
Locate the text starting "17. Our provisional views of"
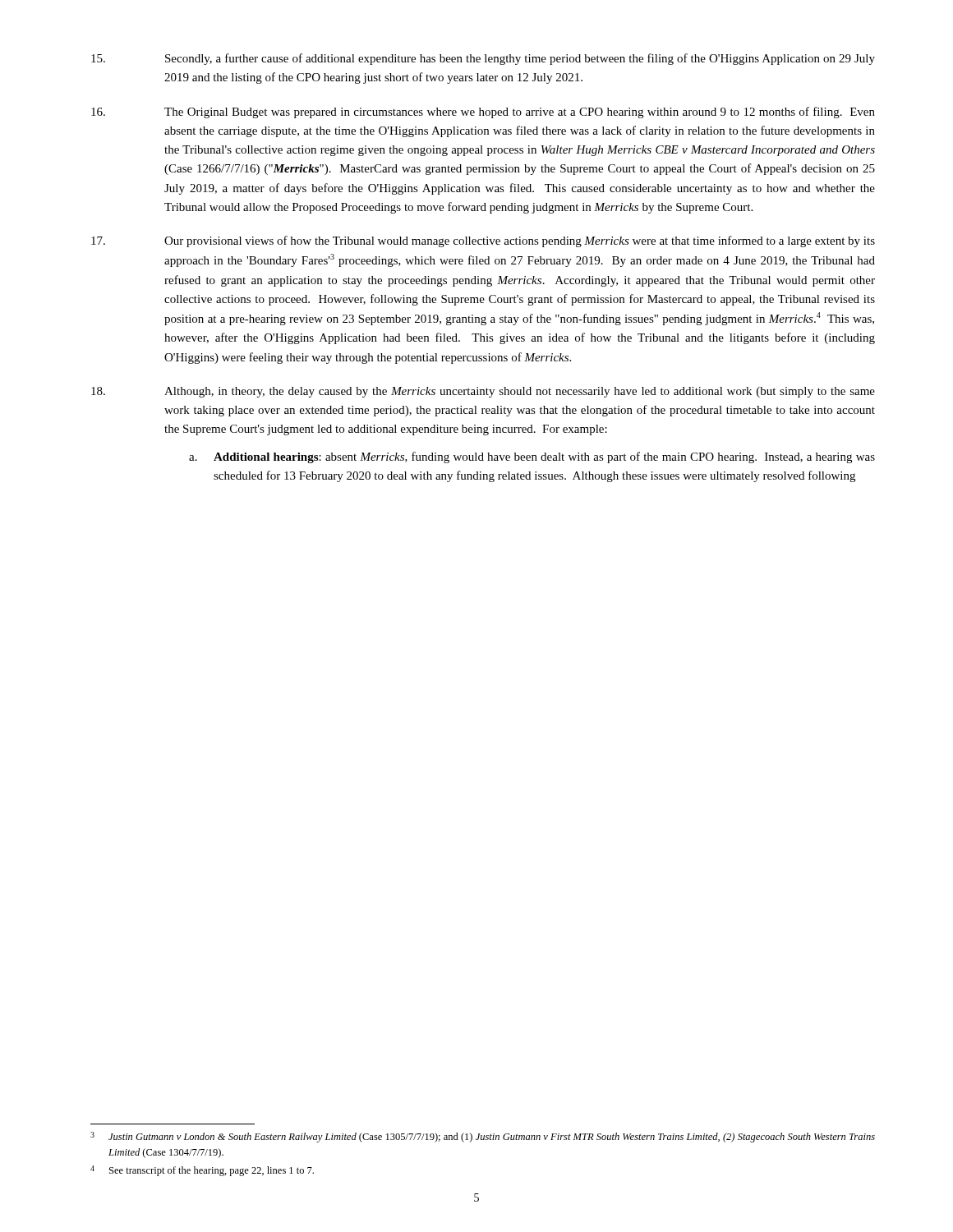click(x=483, y=299)
